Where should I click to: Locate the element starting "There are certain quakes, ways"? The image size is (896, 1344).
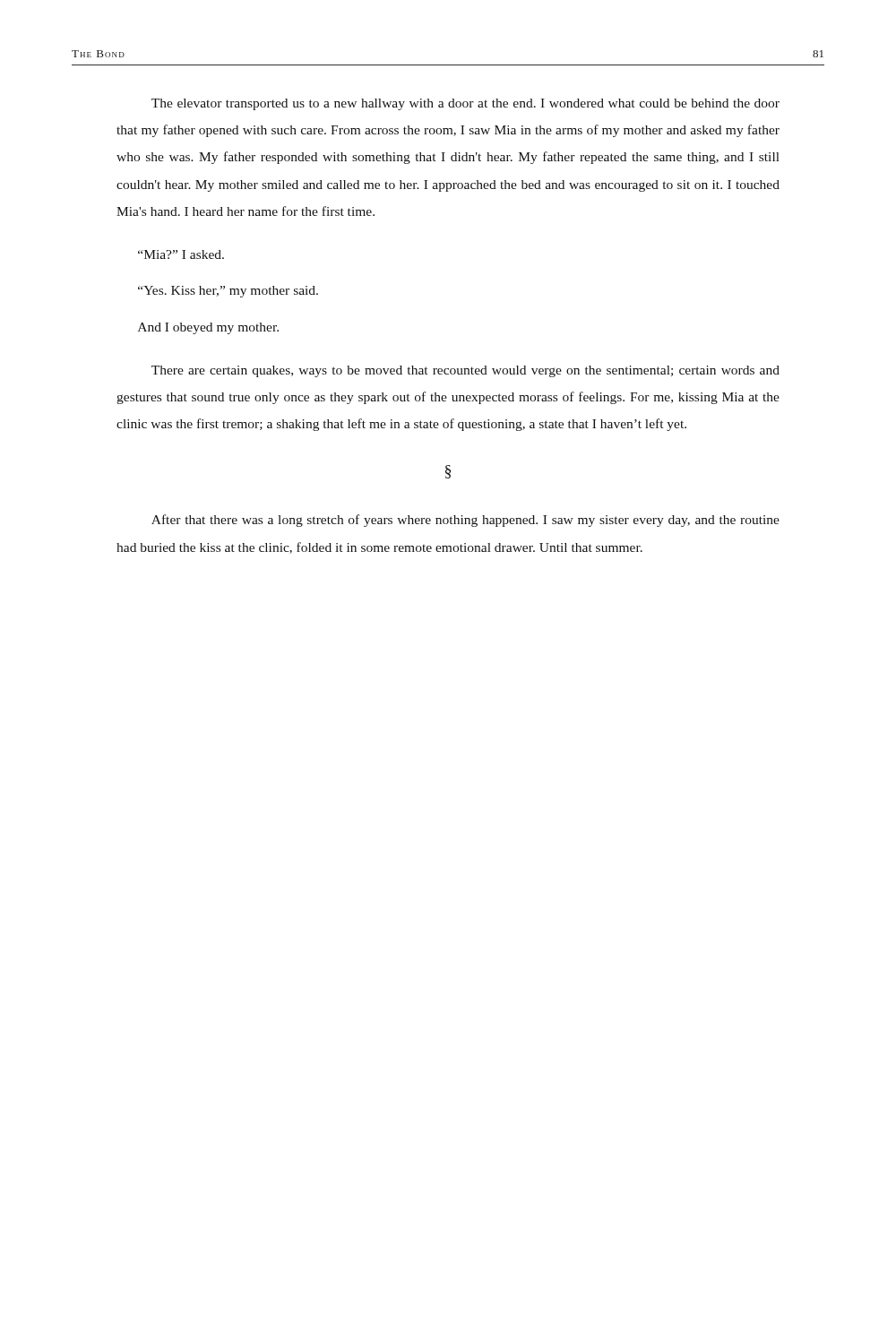(448, 397)
